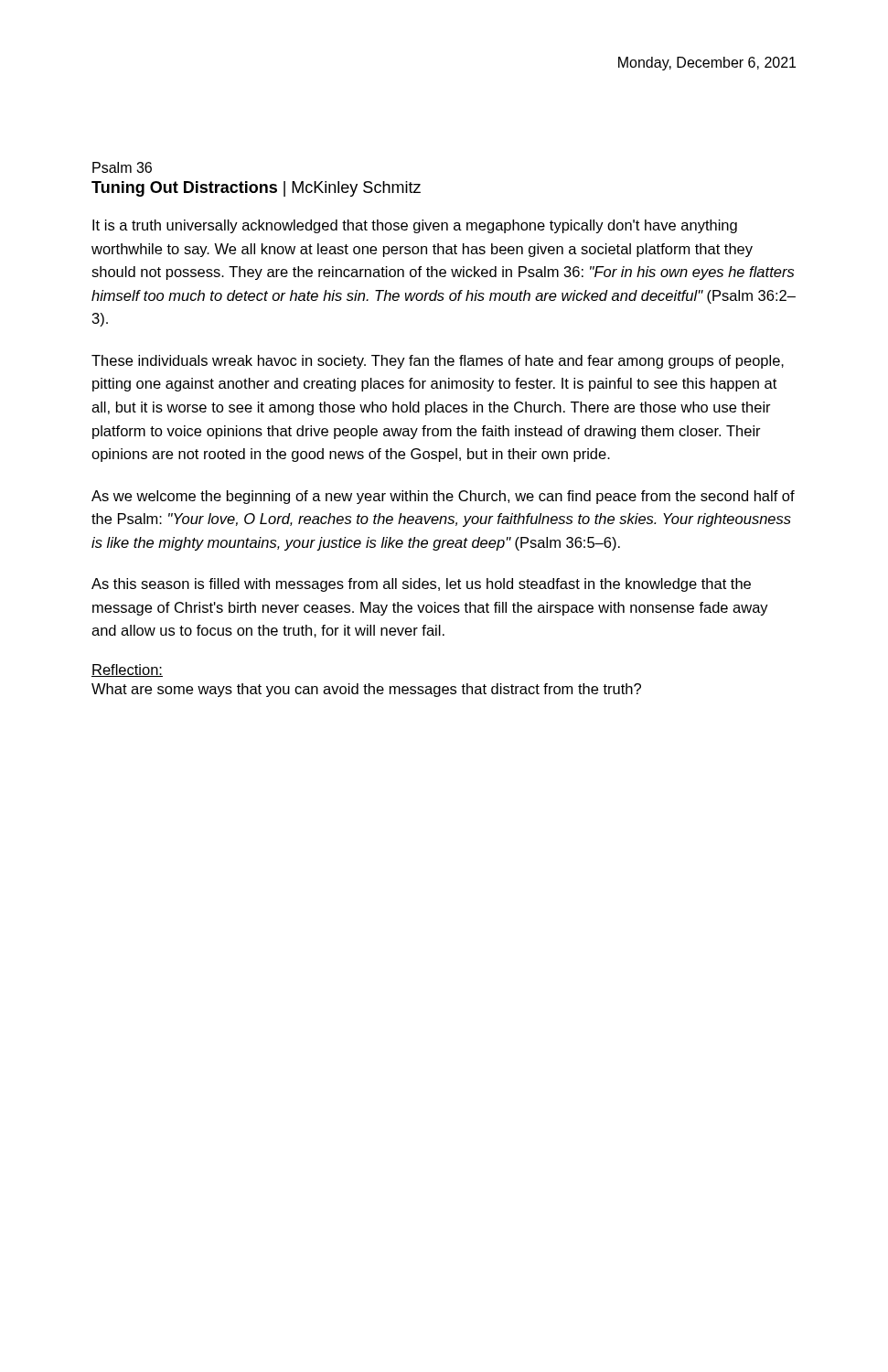Locate the text block with the text "As this season is filled"
The width and height of the screenshot is (888, 1372).
point(430,607)
